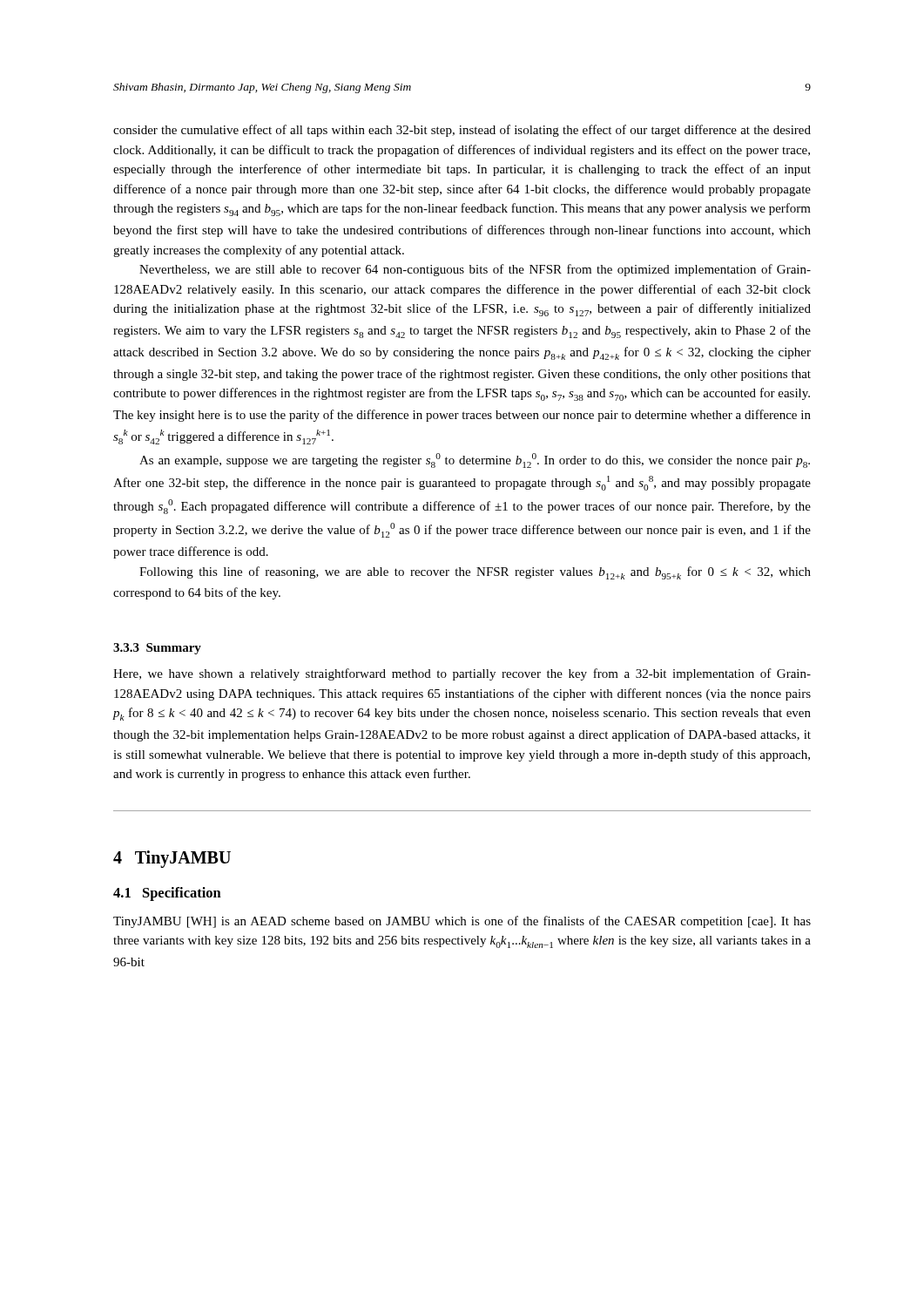The height and width of the screenshot is (1307, 924).
Task: Click on the element starting "TinyJAMBU [WH] is an"
Action: coord(462,941)
